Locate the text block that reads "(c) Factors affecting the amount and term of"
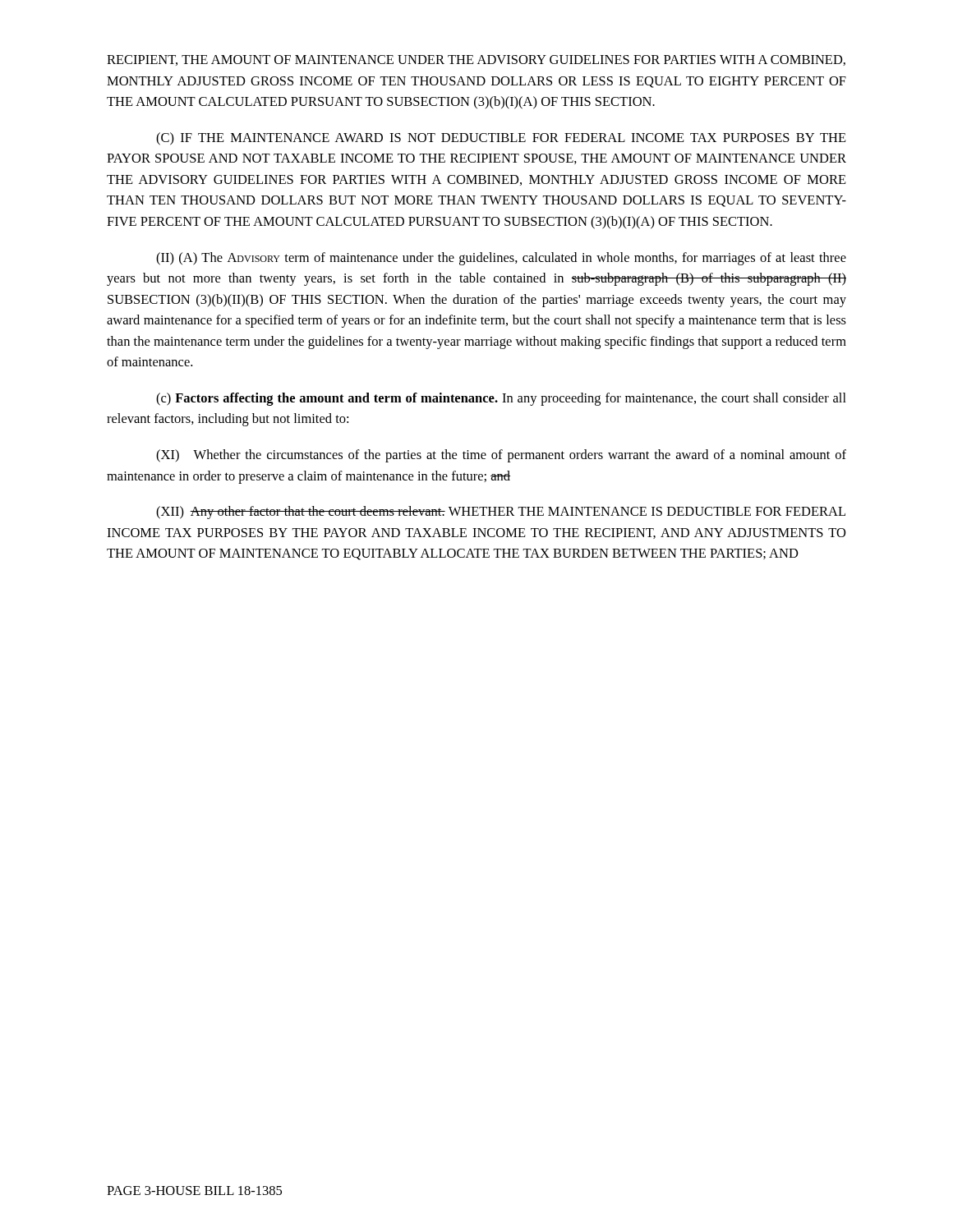953x1232 pixels. [476, 408]
